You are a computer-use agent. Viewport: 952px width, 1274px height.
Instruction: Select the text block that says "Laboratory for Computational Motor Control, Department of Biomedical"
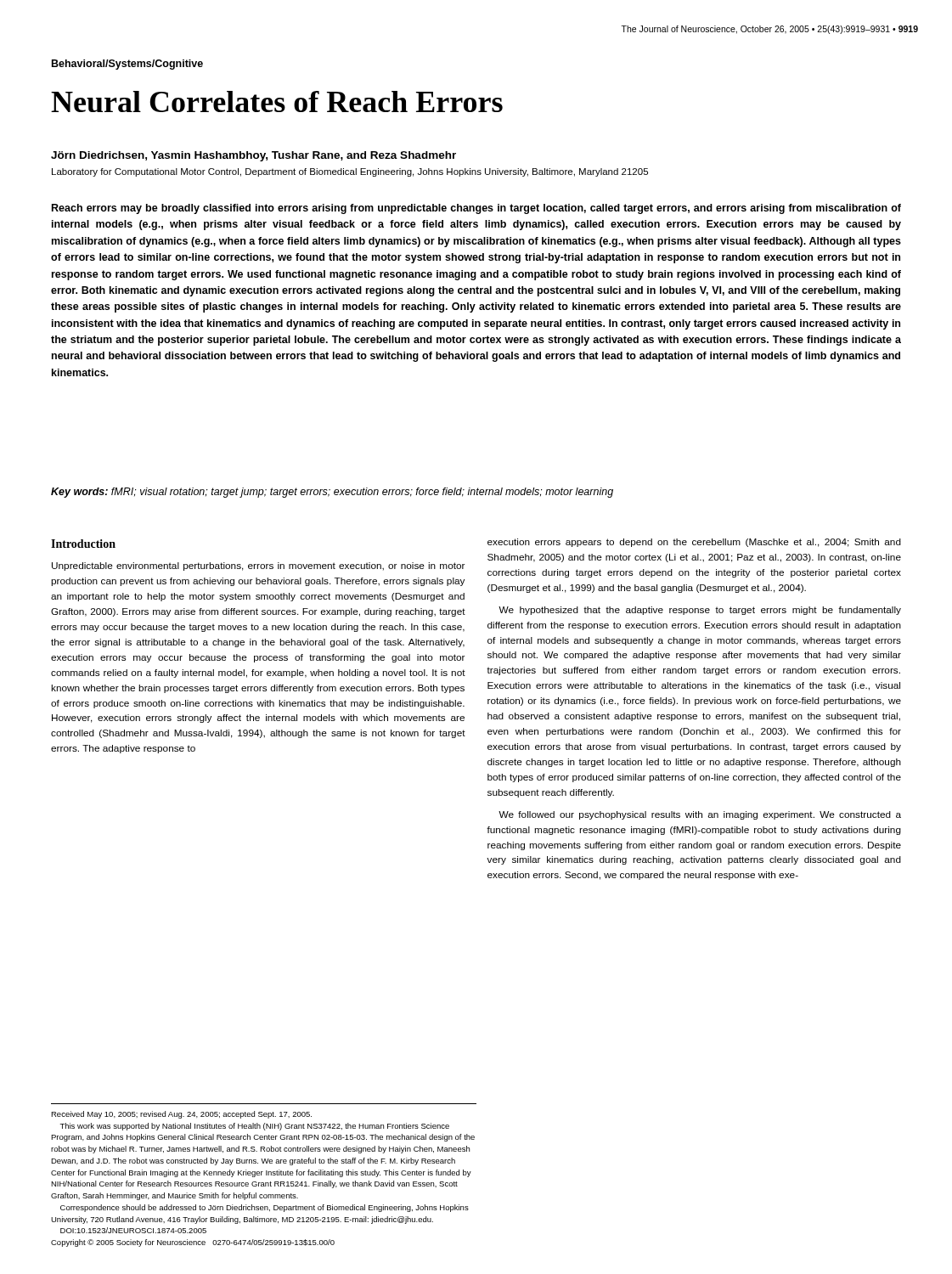click(x=350, y=172)
